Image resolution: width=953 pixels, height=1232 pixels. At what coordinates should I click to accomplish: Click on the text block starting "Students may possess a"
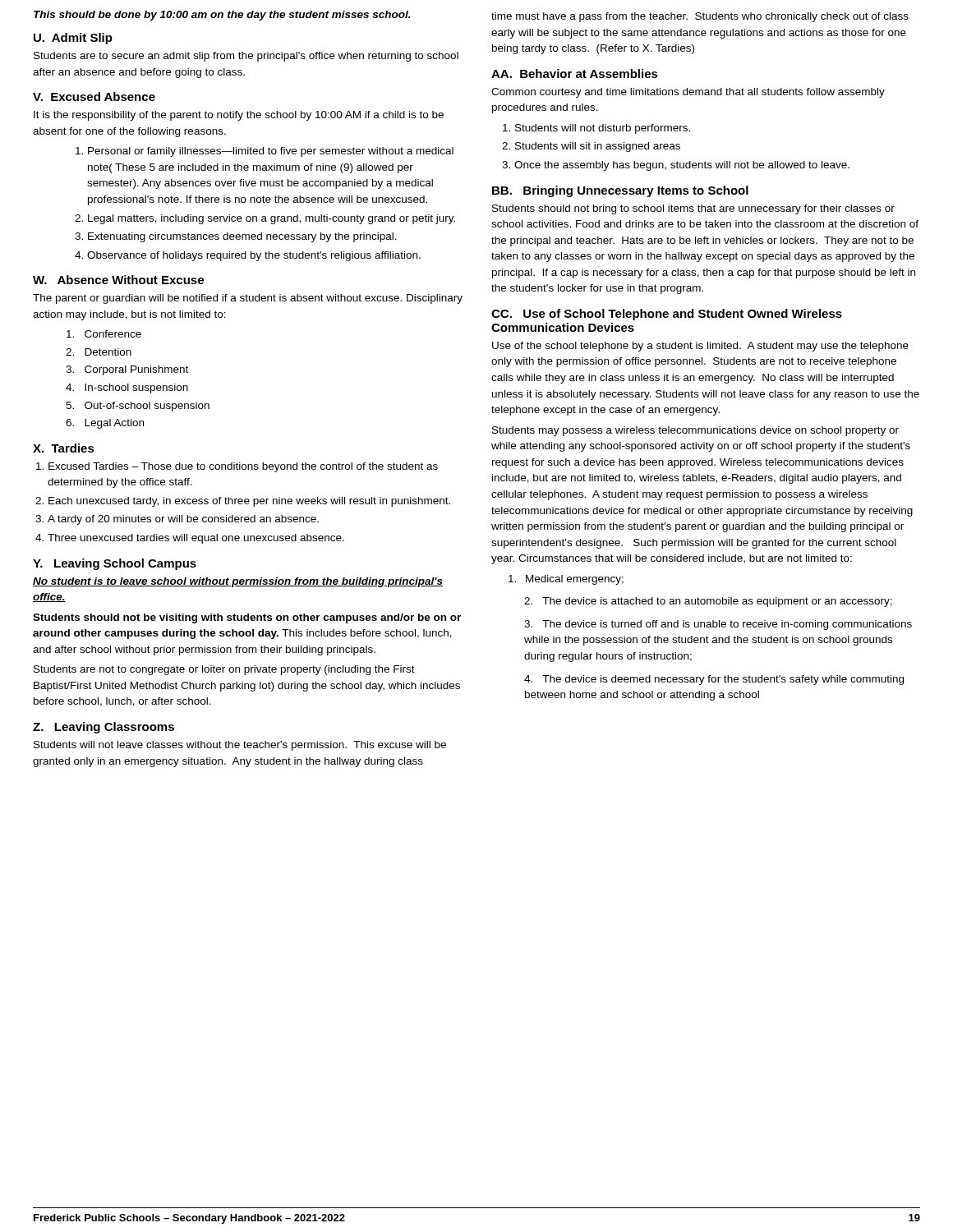(706, 494)
